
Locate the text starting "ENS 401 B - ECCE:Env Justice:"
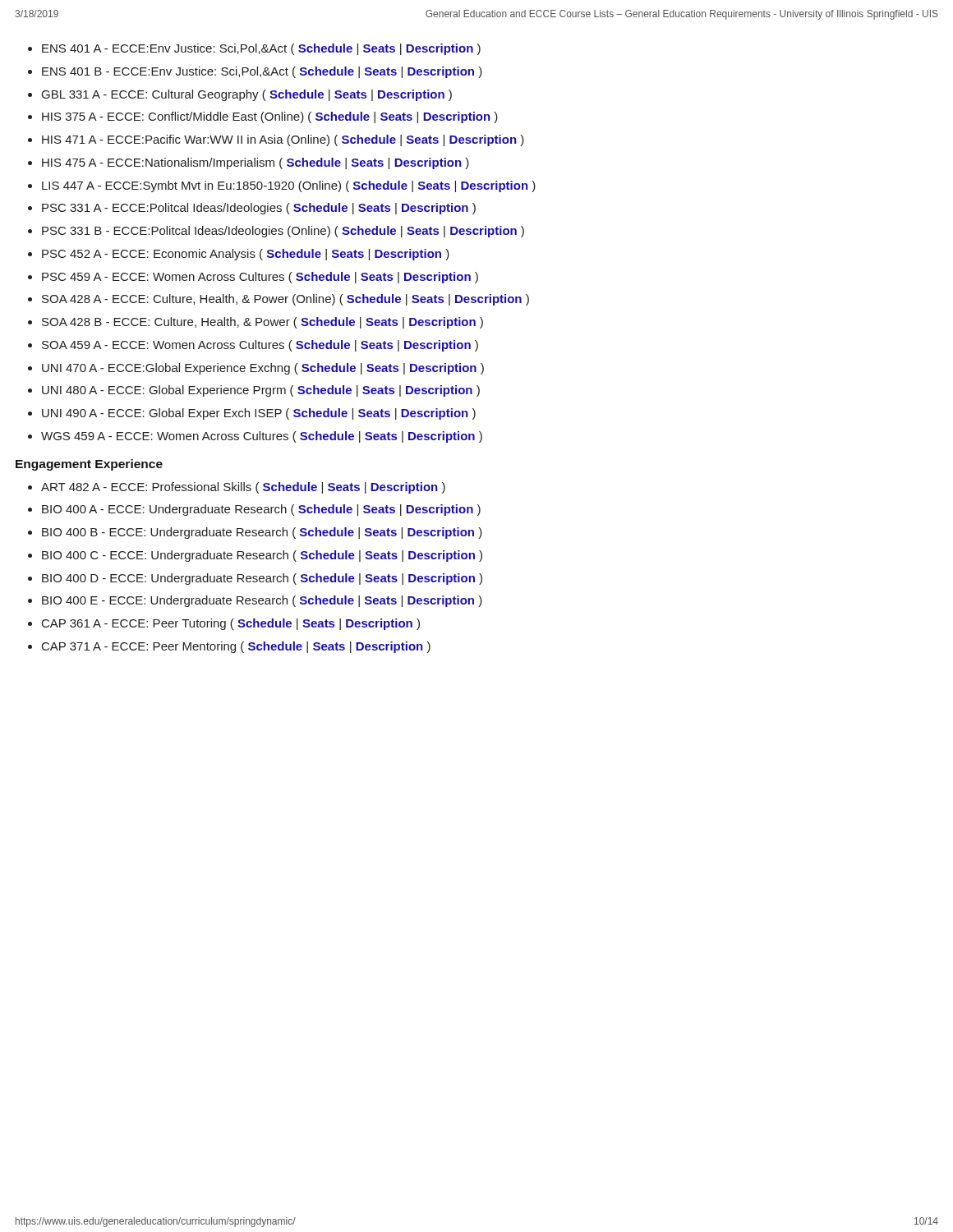262,71
